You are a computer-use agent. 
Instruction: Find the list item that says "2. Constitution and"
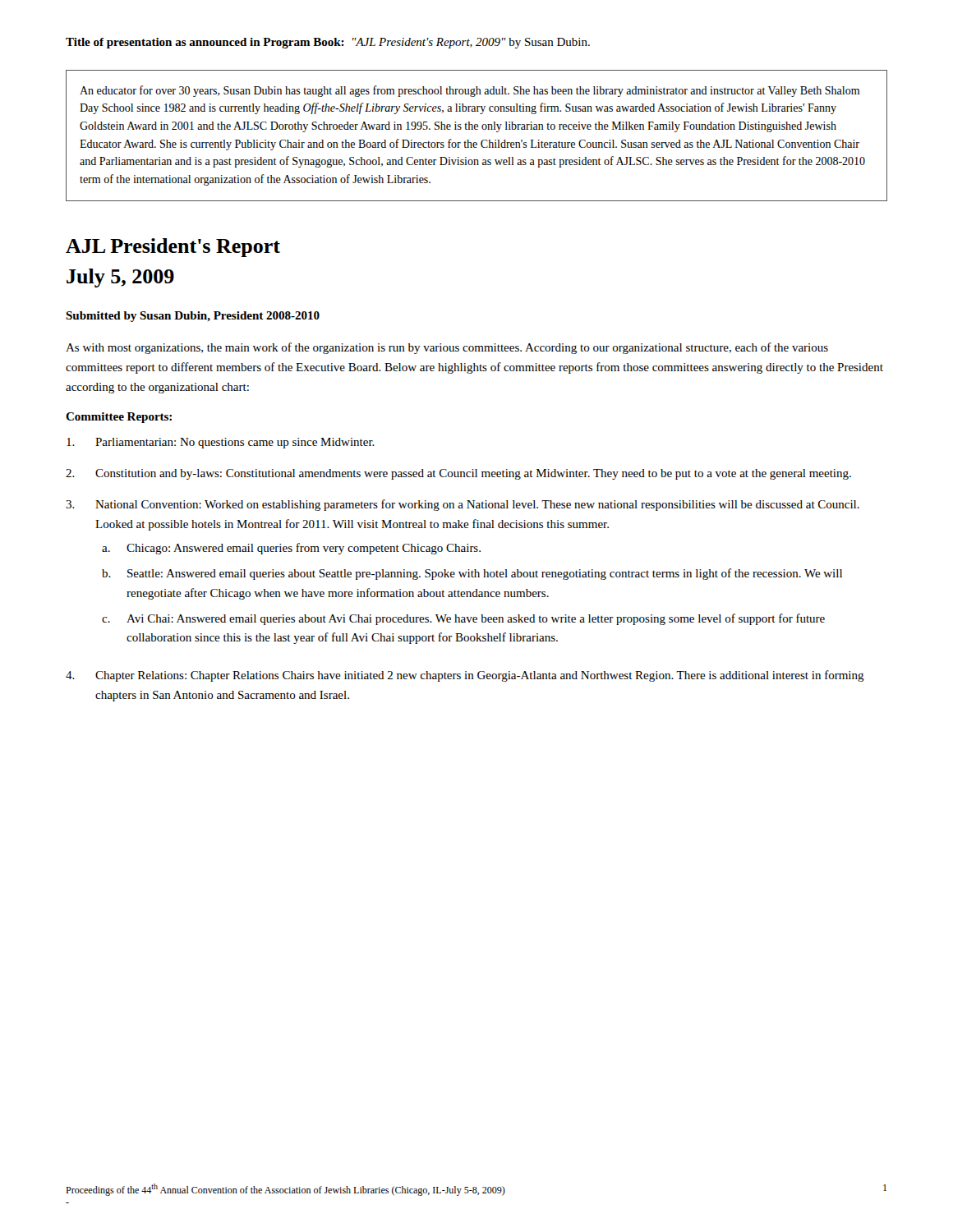point(476,473)
